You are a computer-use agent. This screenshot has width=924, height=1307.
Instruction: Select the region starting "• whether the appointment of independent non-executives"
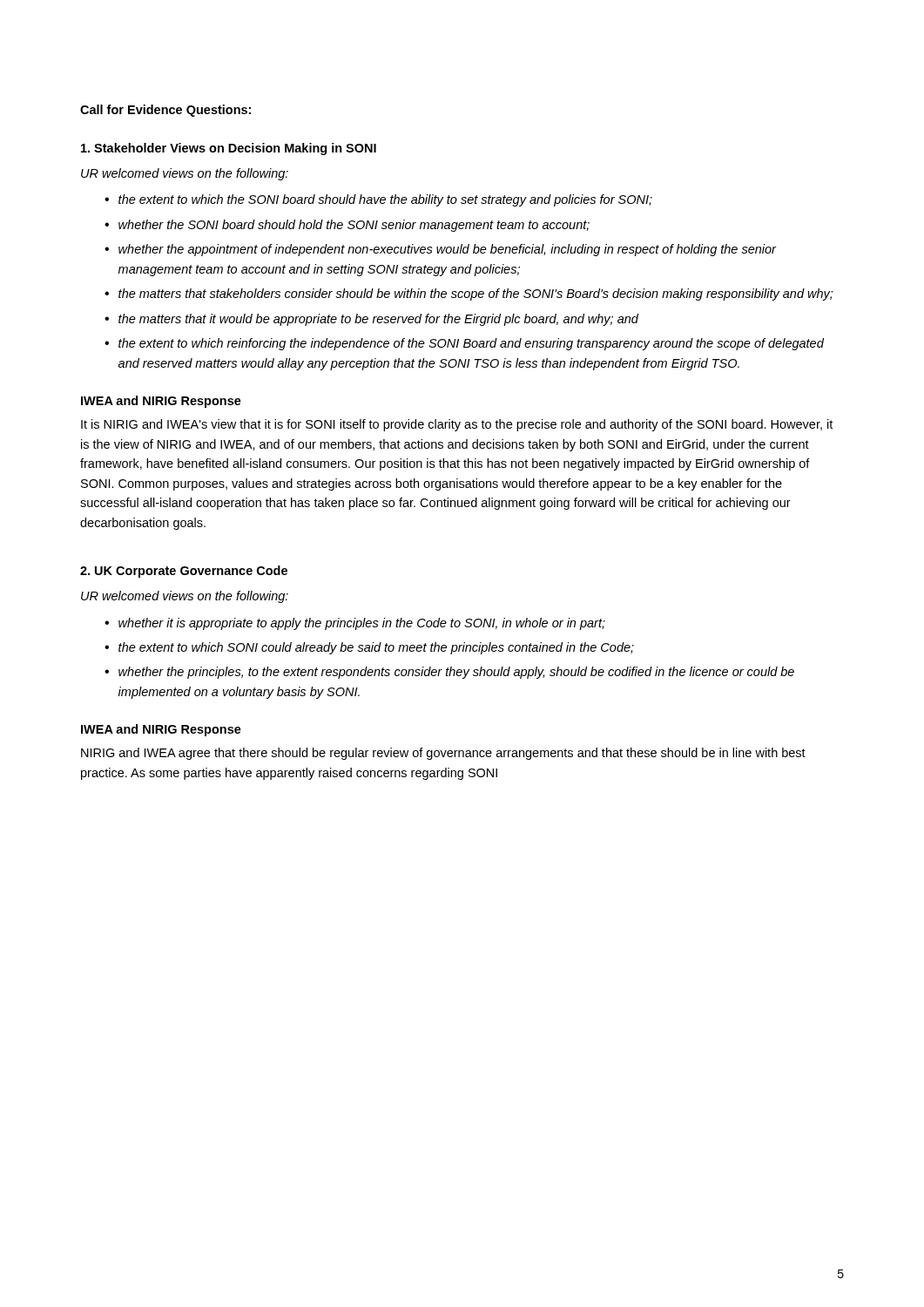pos(474,260)
